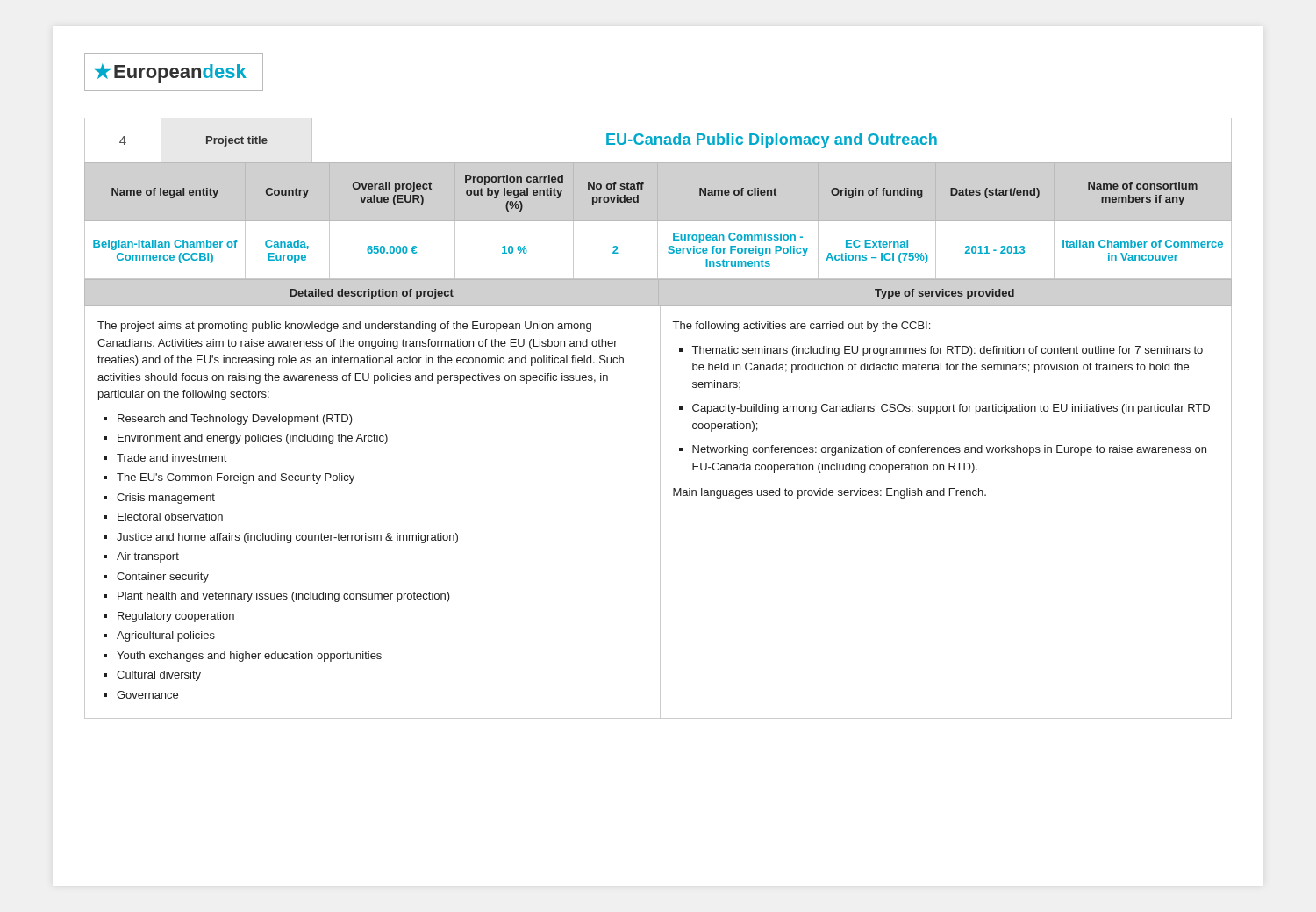Find the list item containing "Air transport"

pos(148,556)
